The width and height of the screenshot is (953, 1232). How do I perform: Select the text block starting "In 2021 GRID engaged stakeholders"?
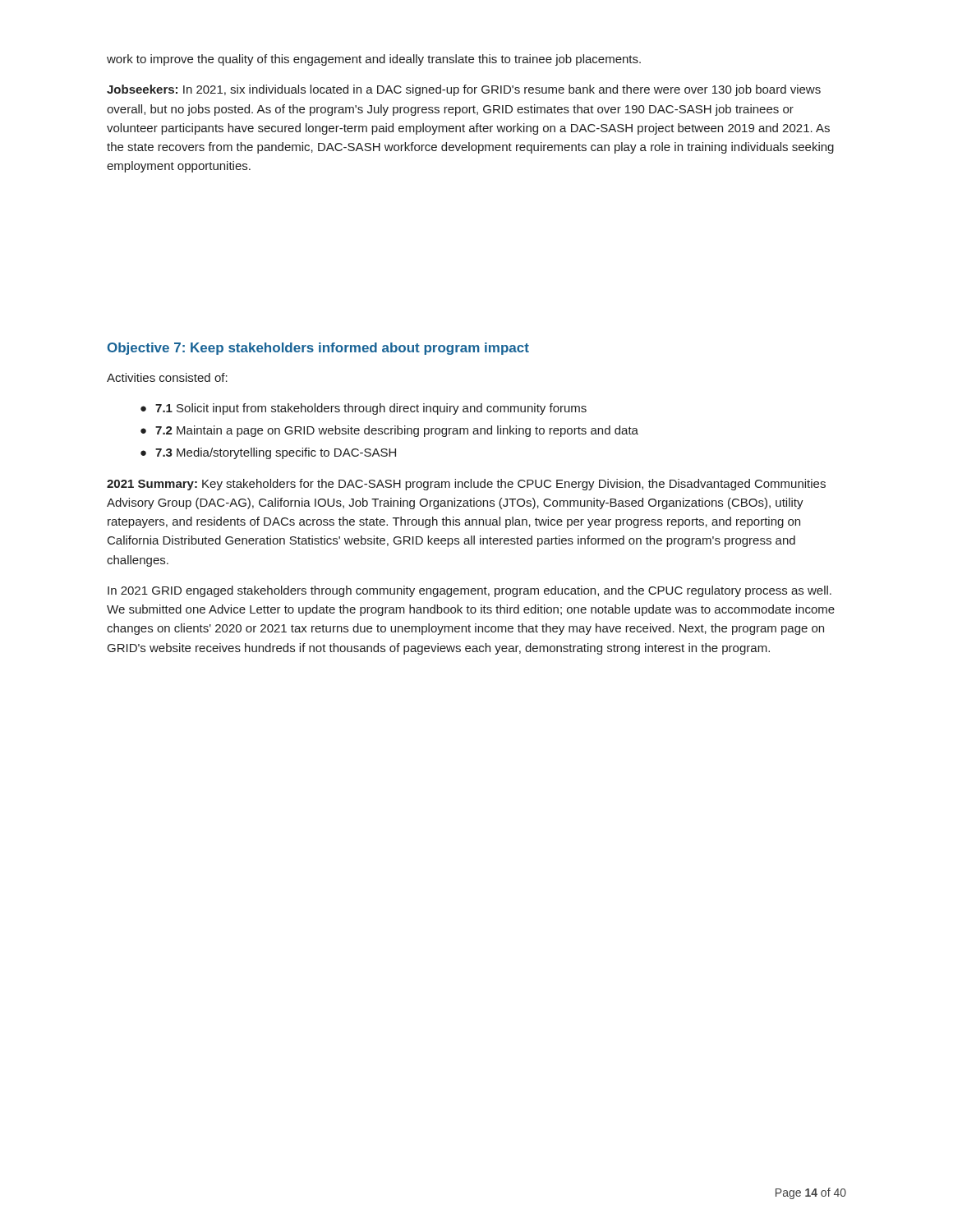pyautogui.click(x=471, y=619)
